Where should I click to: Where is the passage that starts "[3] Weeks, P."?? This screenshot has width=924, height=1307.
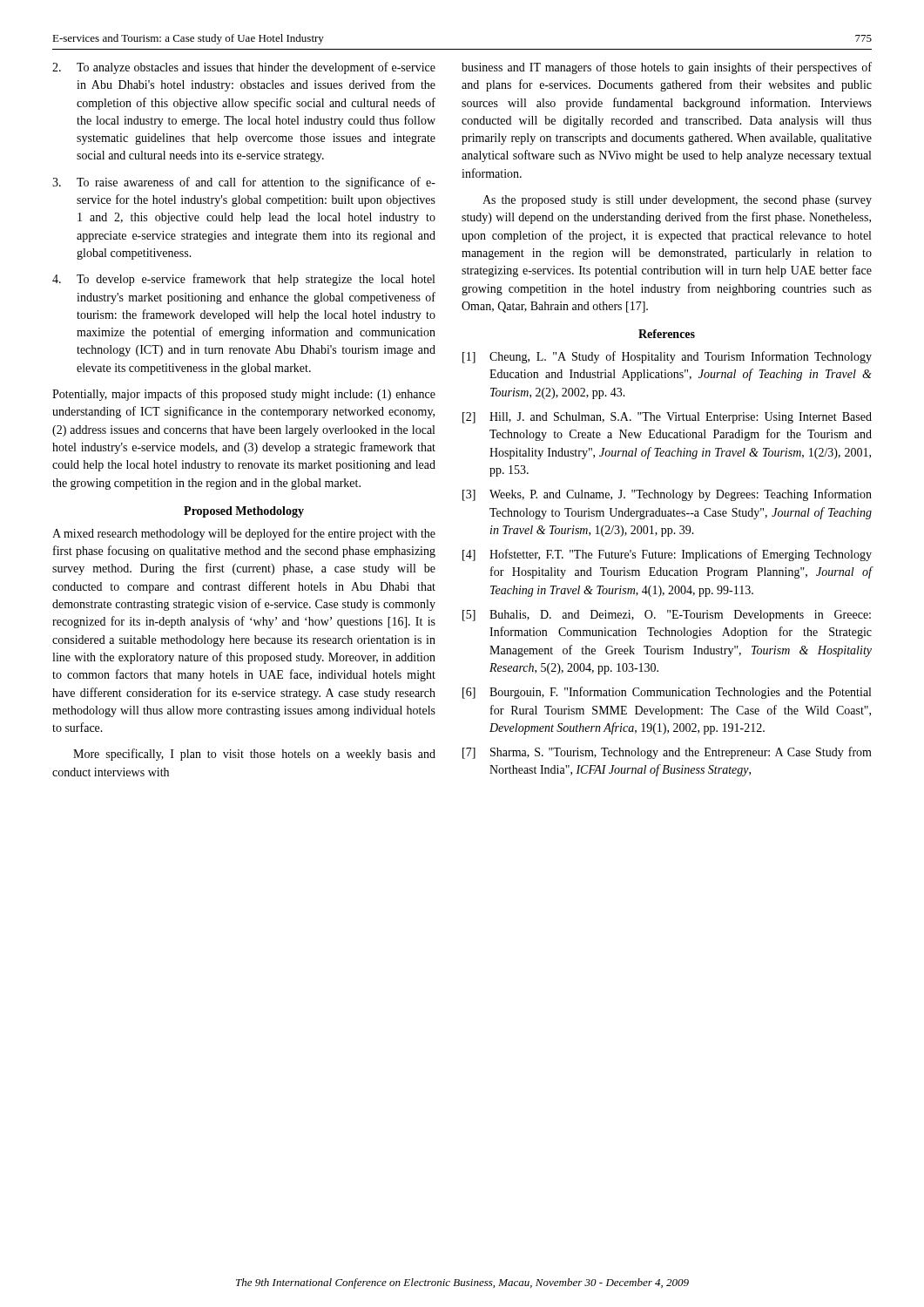click(x=667, y=513)
